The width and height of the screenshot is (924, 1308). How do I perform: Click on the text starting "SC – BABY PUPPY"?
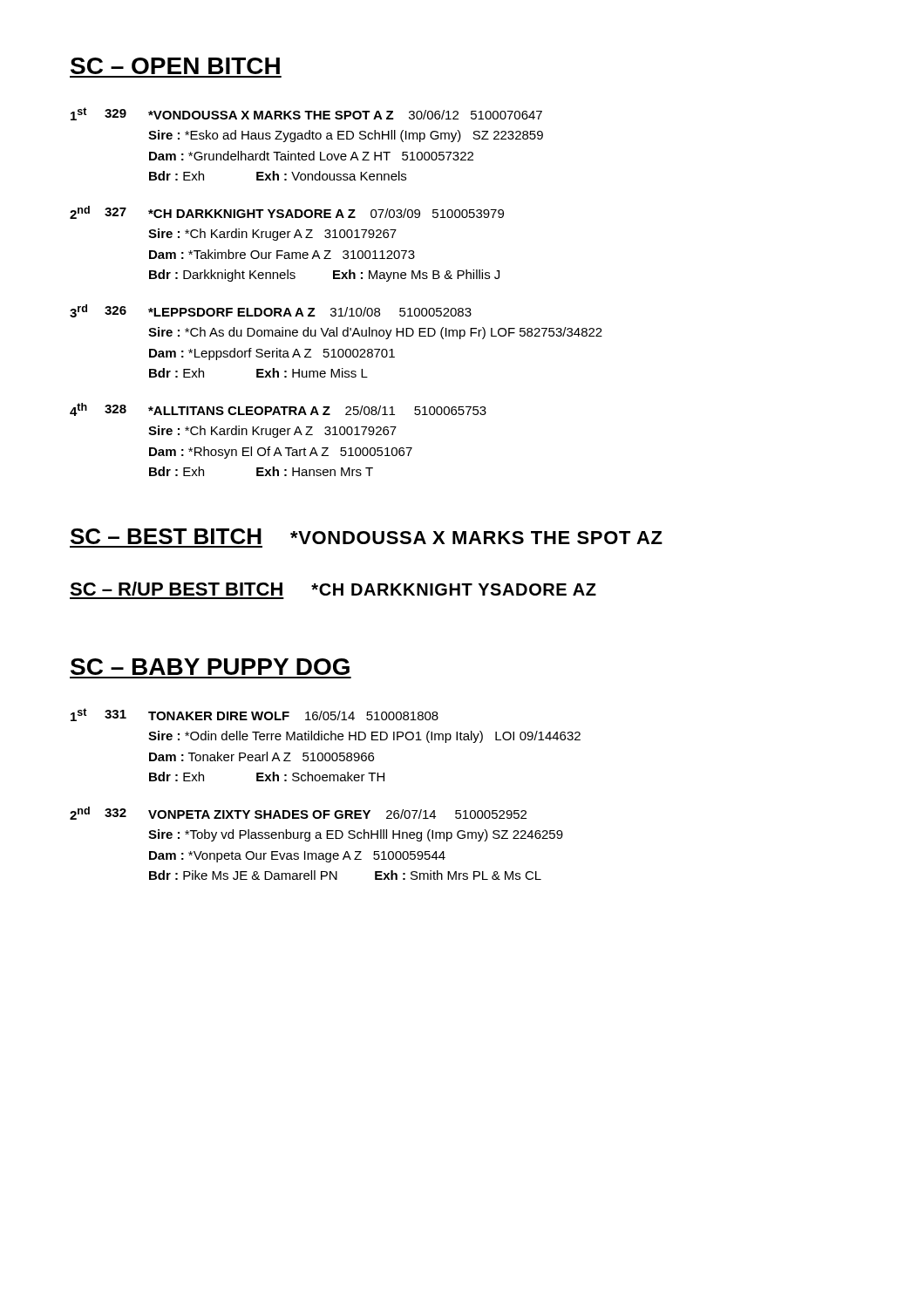pyautogui.click(x=210, y=667)
